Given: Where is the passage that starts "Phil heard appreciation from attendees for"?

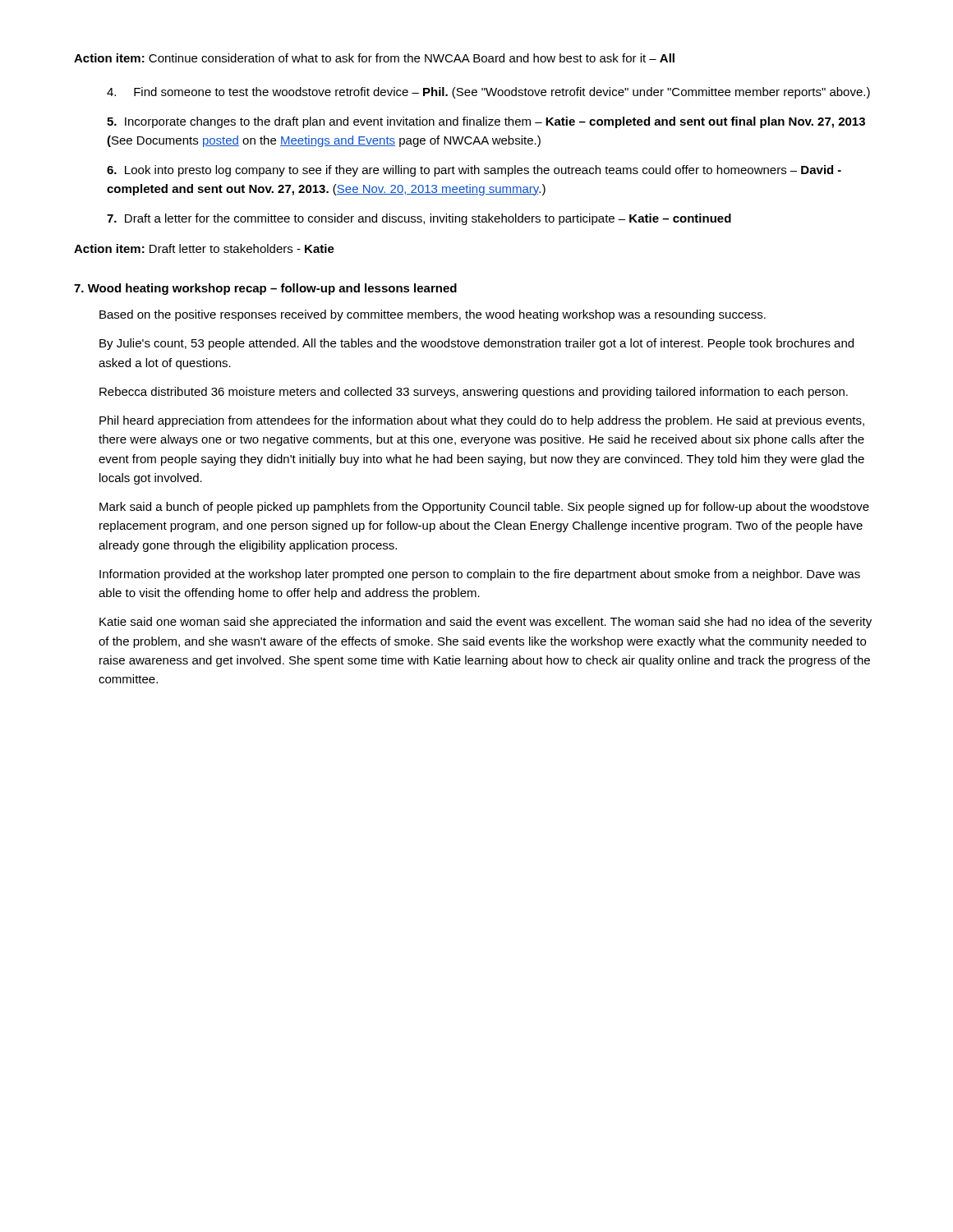Looking at the screenshot, I should point(482,449).
